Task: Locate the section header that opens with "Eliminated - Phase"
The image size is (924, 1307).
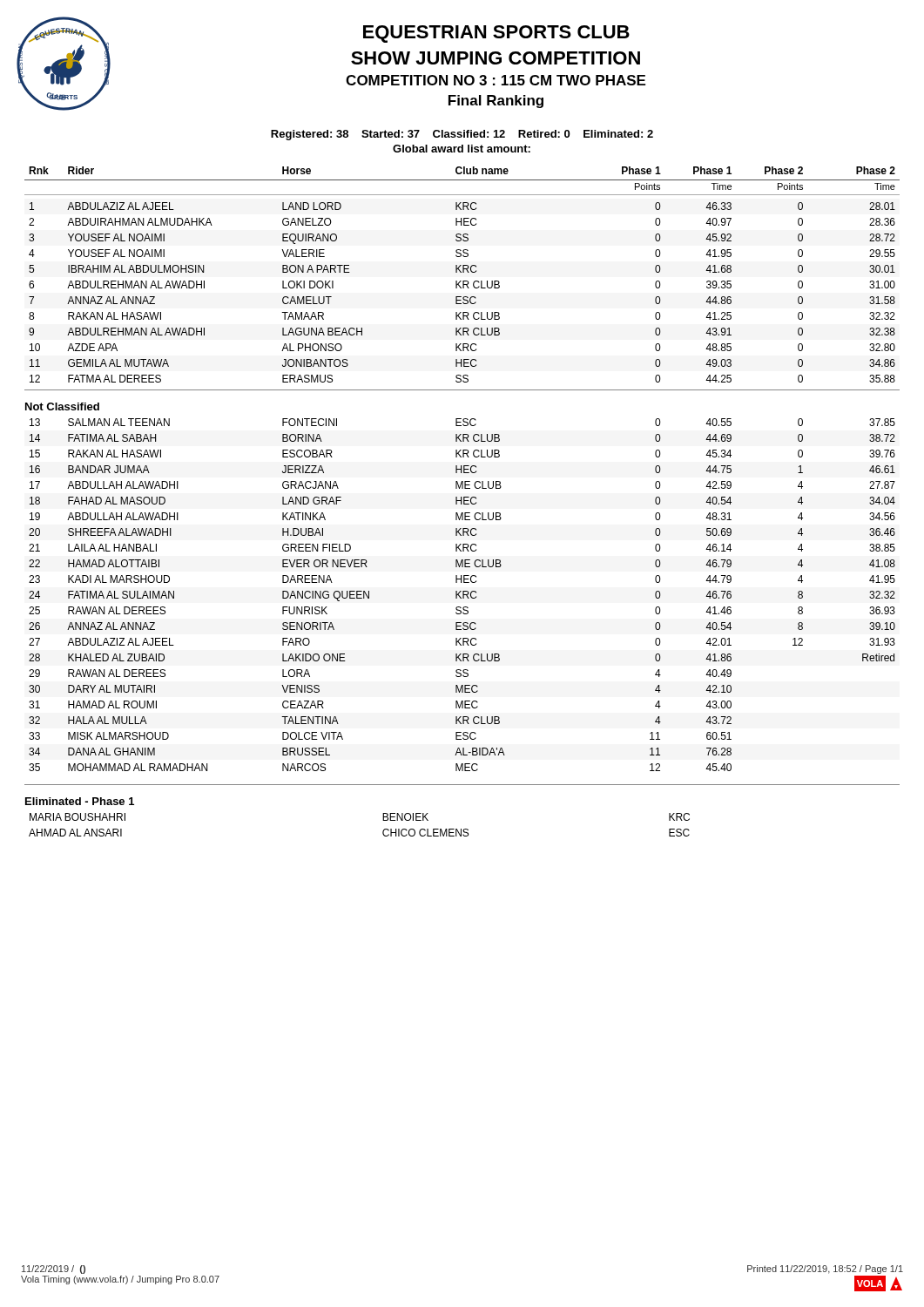Action: point(79,801)
